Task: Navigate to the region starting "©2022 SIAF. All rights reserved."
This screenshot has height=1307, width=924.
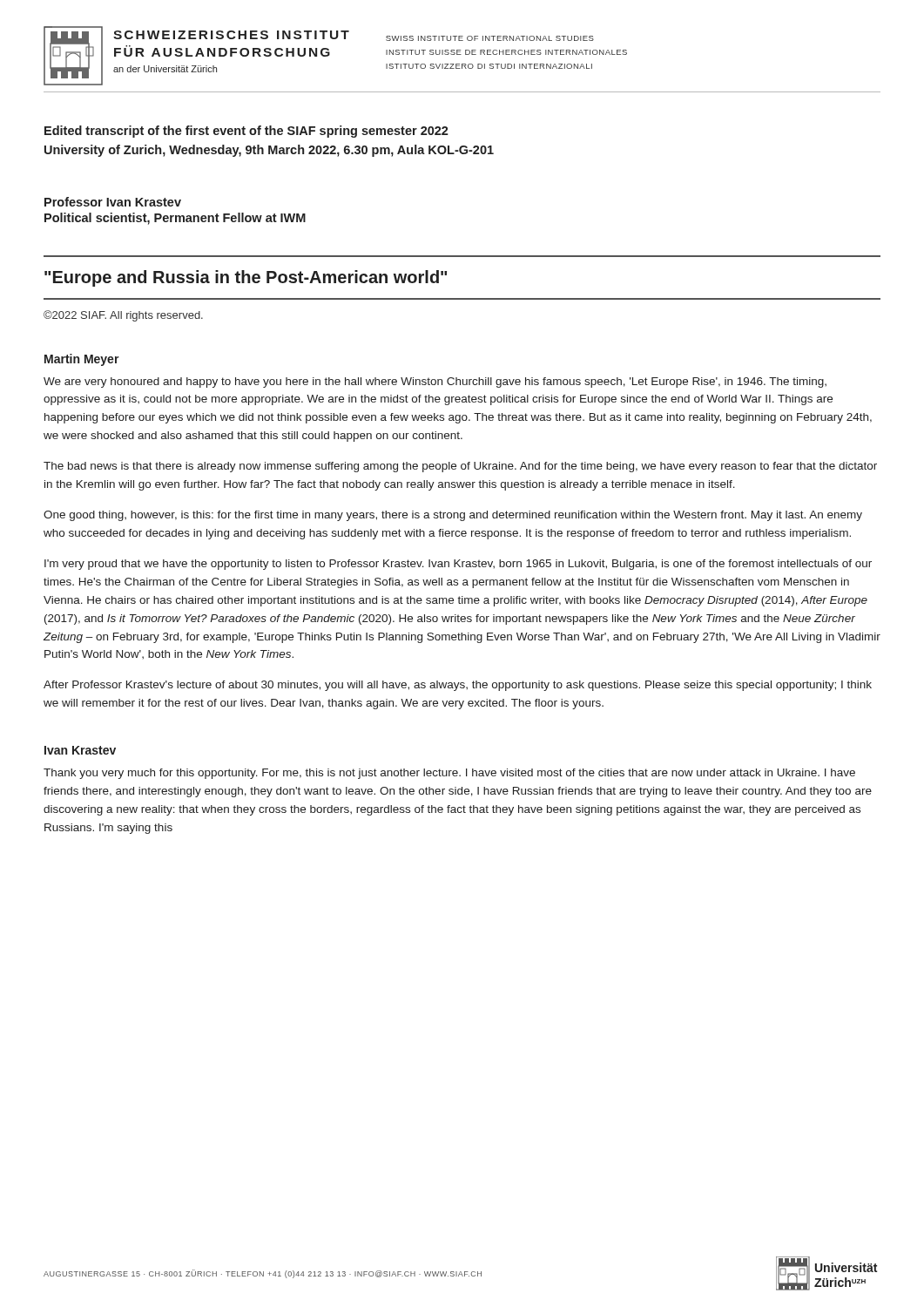Action: [124, 315]
